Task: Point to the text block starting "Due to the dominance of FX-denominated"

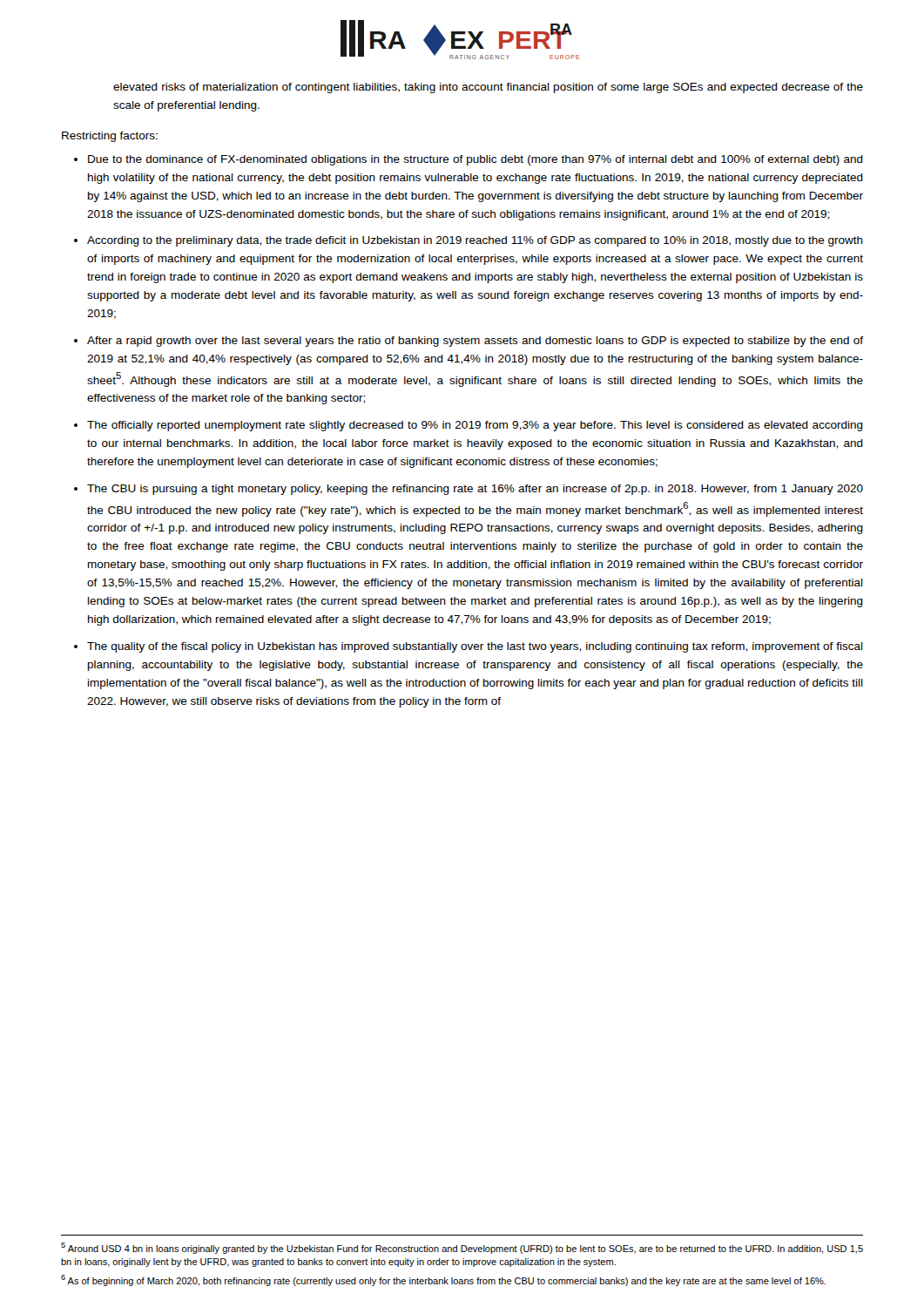Action: [x=475, y=186]
